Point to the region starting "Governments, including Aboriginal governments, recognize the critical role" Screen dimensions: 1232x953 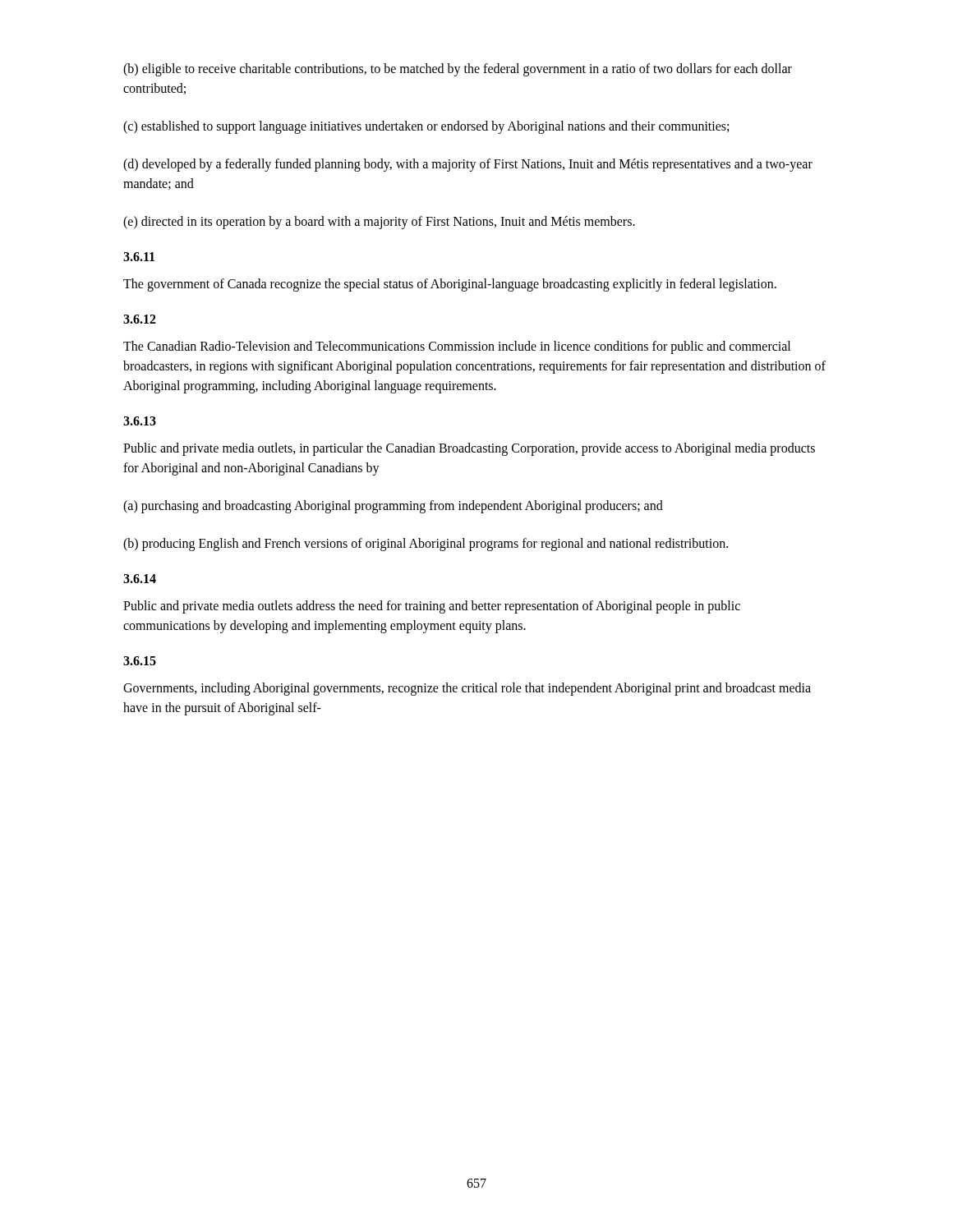(467, 698)
